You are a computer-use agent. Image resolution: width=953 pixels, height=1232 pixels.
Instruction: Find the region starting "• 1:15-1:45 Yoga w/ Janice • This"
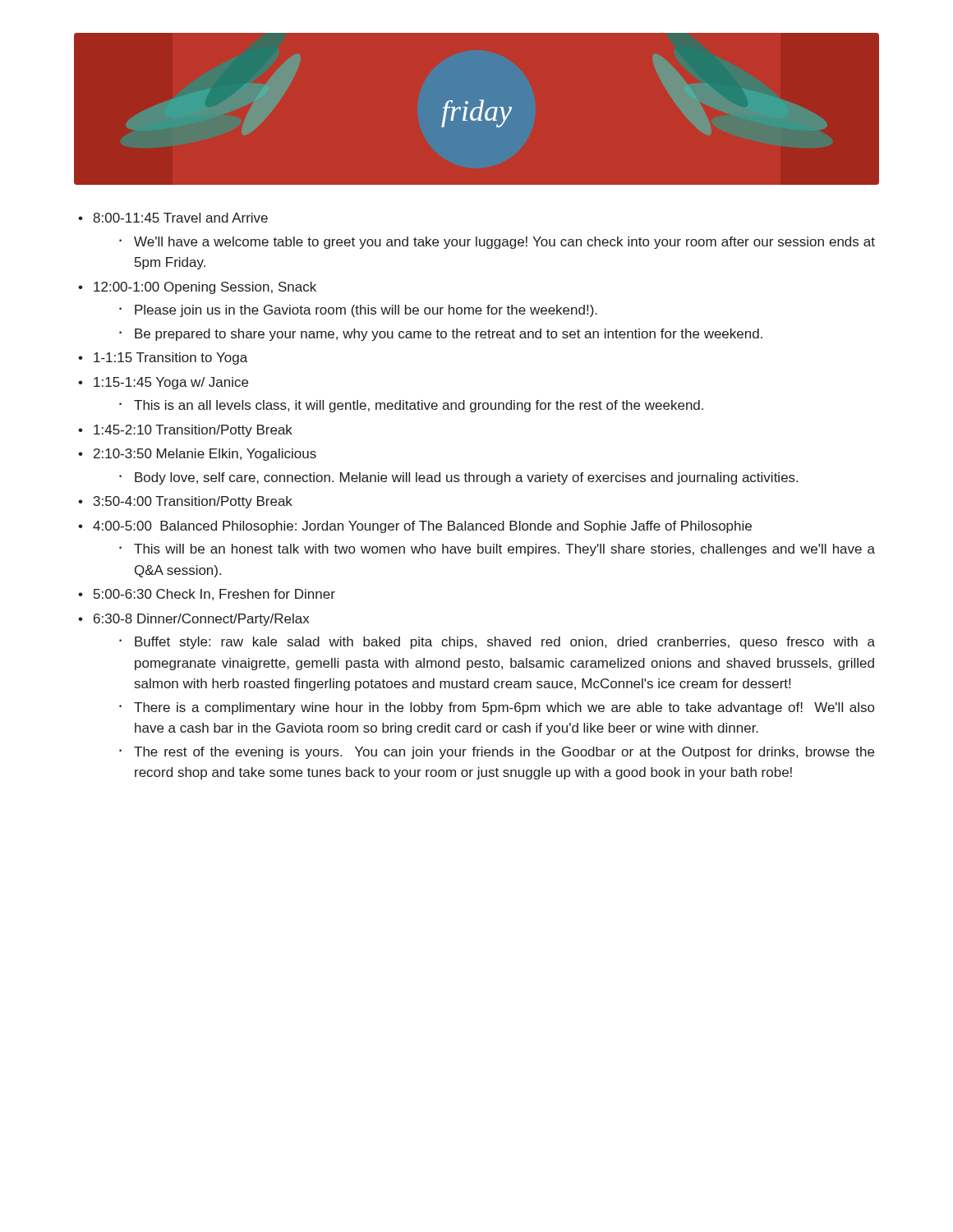click(x=476, y=394)
